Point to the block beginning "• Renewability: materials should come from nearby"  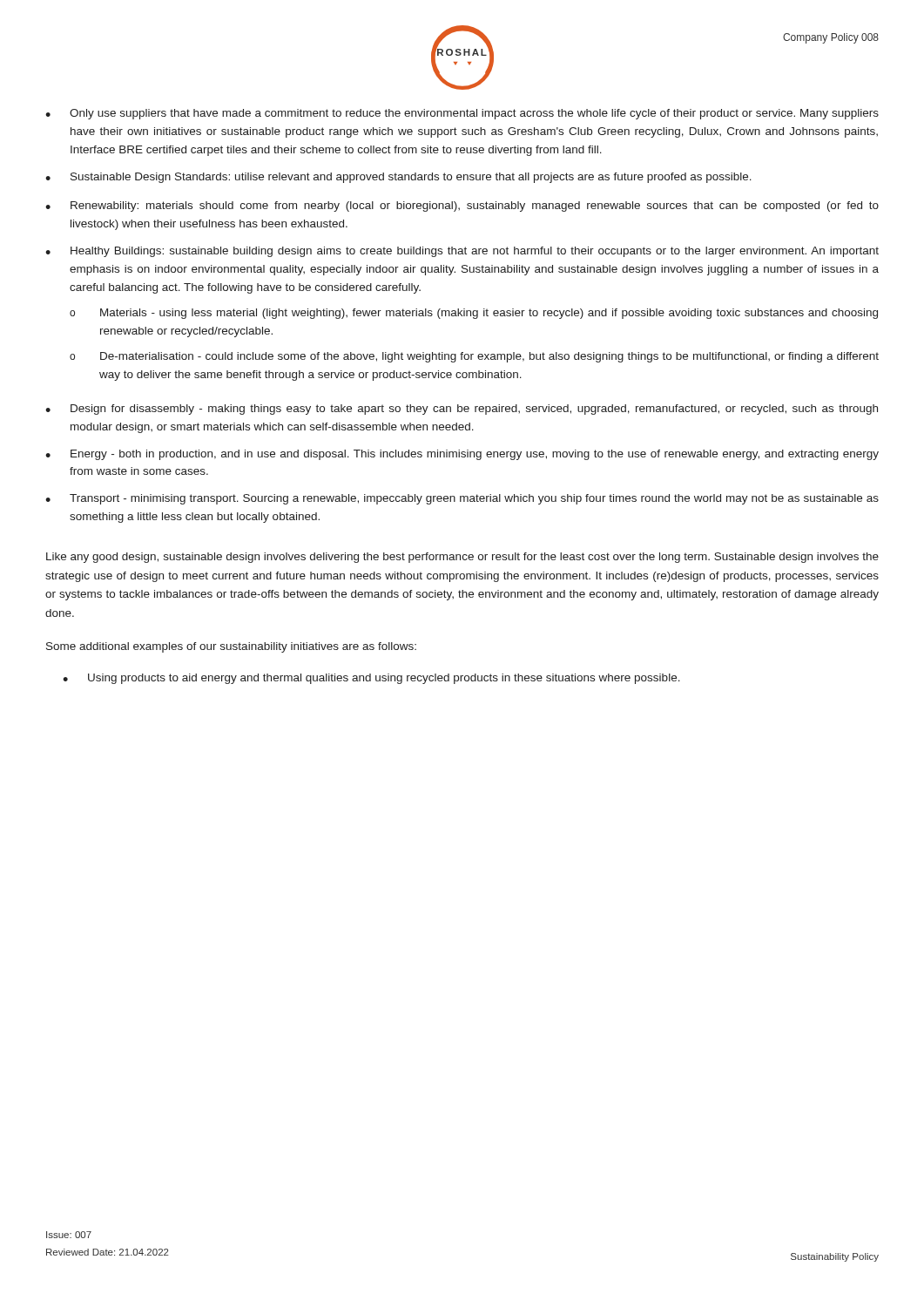pos(462,215)
